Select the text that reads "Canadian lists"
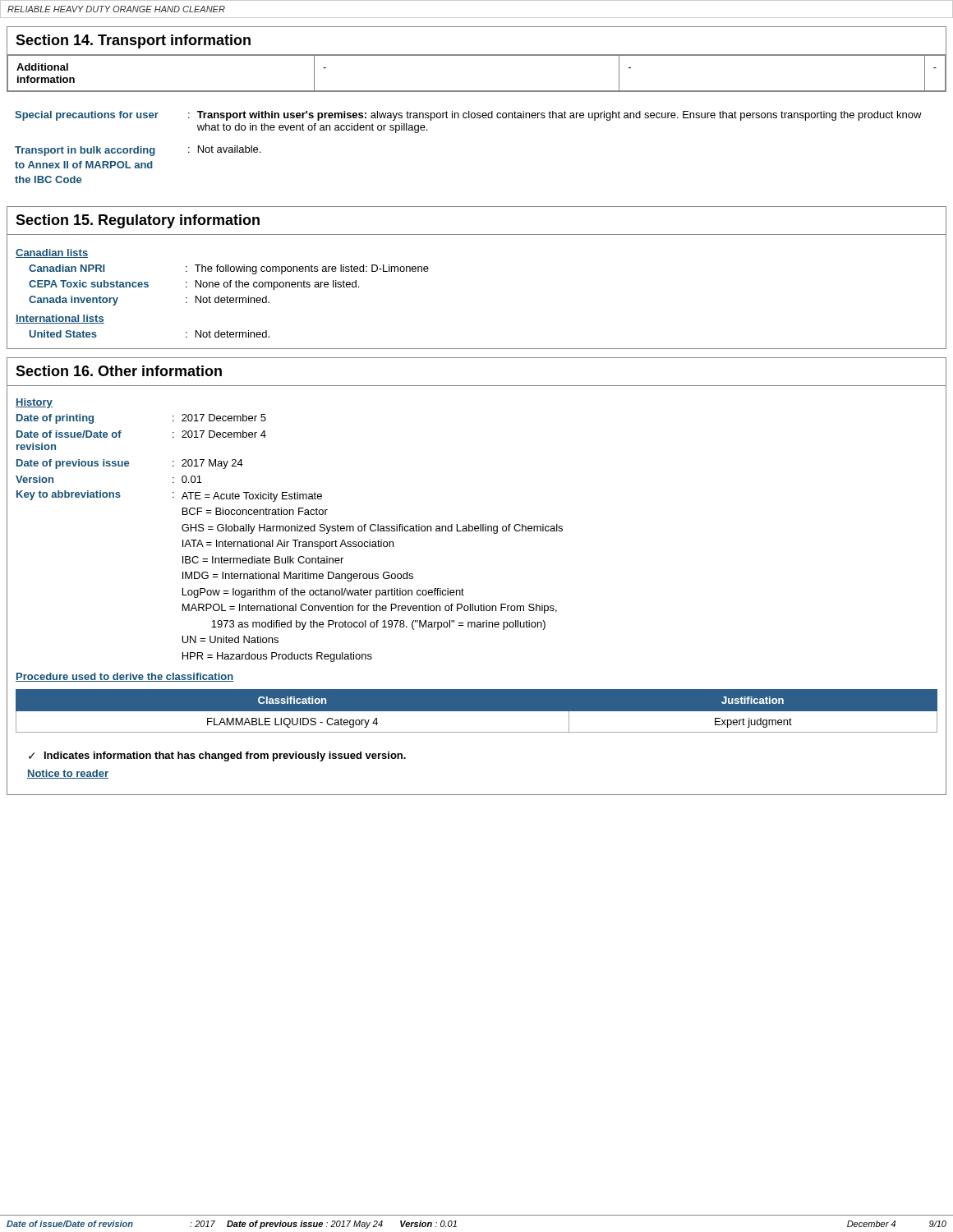 [52, 252]
